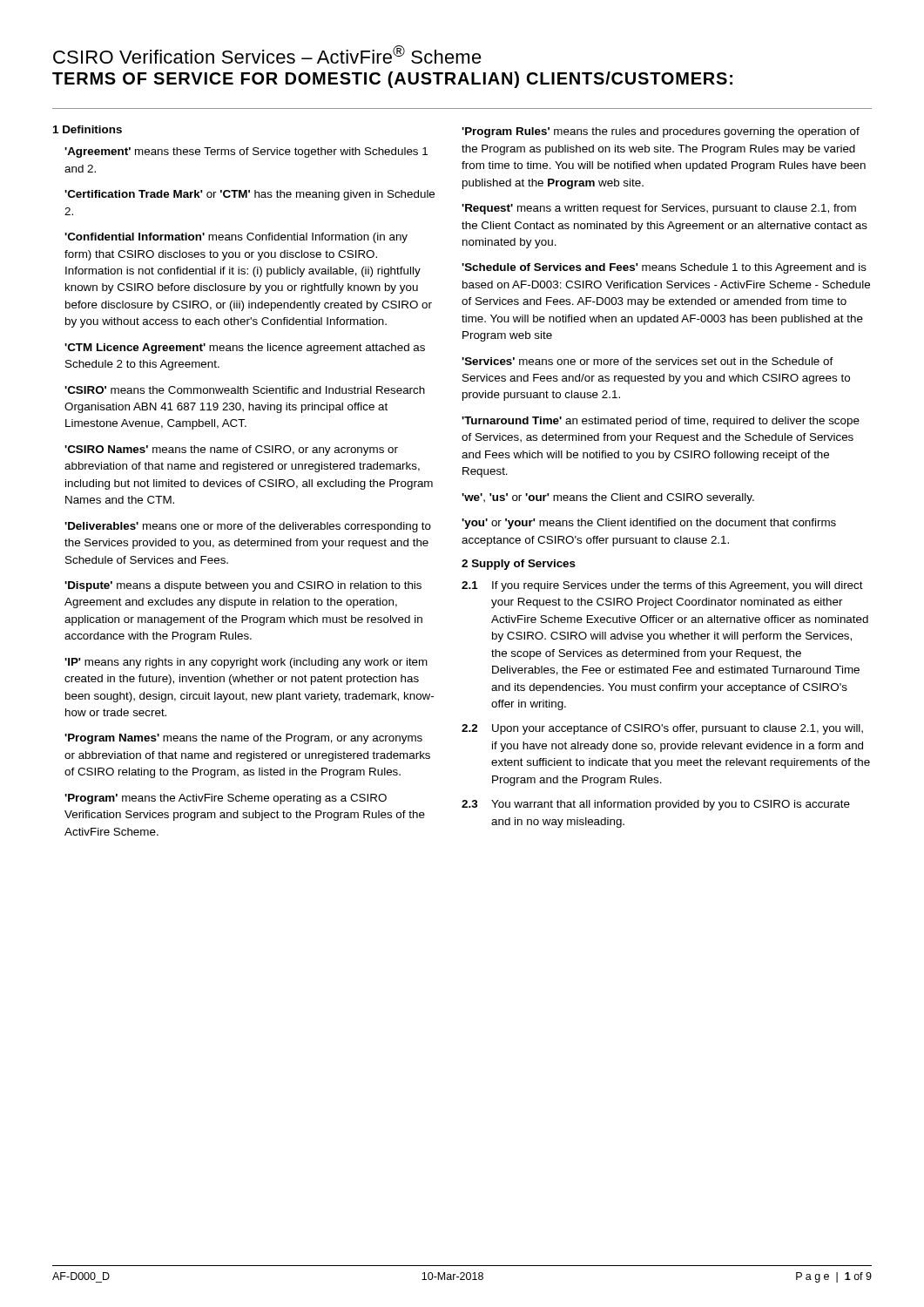The image size is (924, 1307).
Task: Locate the region starting "'CSIRO Names' means the name"
Action: click(244, 475)
